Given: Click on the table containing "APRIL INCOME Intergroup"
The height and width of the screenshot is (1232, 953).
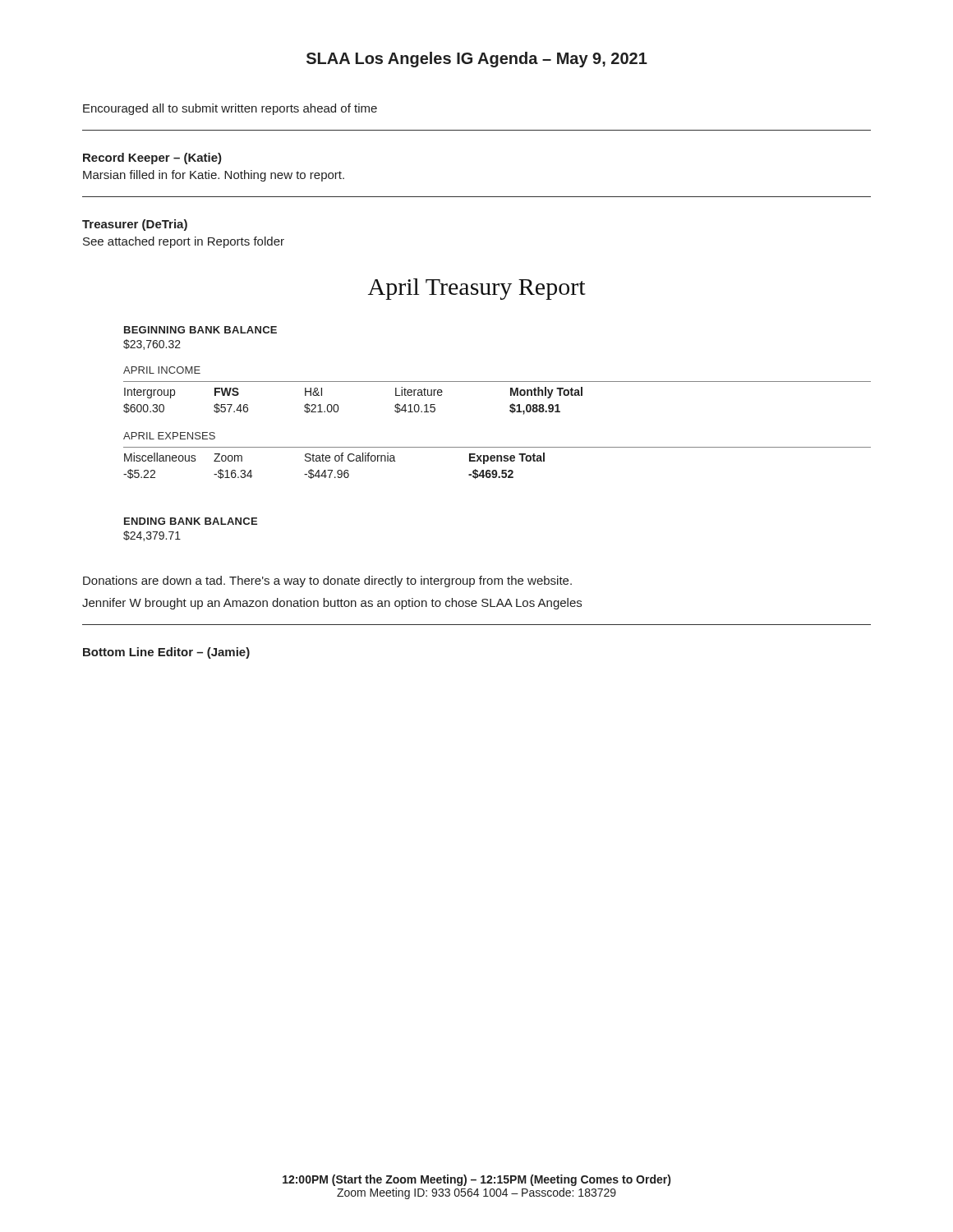Looking at the screenshot, I should click(x=497, y=389).
